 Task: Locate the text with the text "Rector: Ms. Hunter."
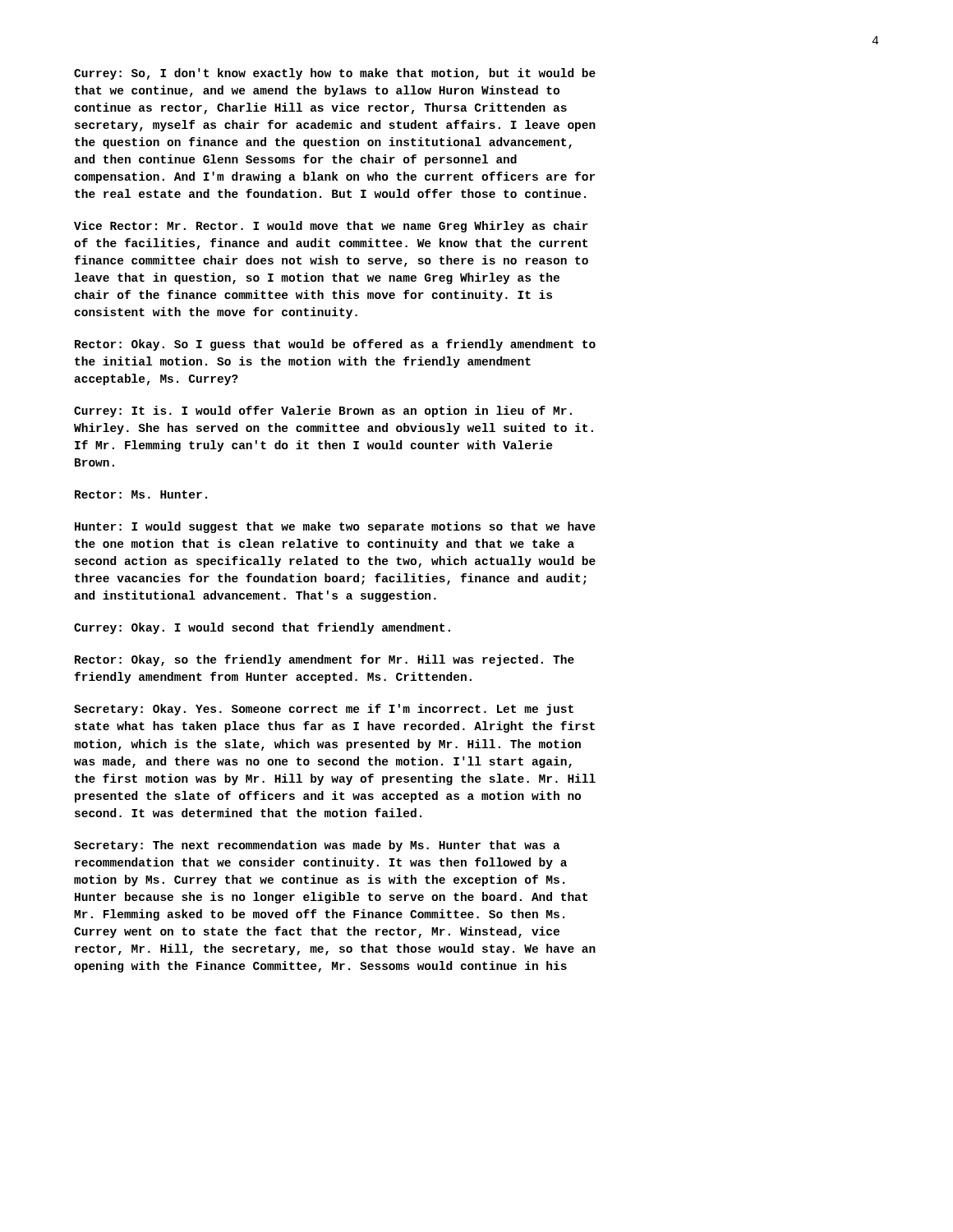pyautogui.click(x=142, y=496)
